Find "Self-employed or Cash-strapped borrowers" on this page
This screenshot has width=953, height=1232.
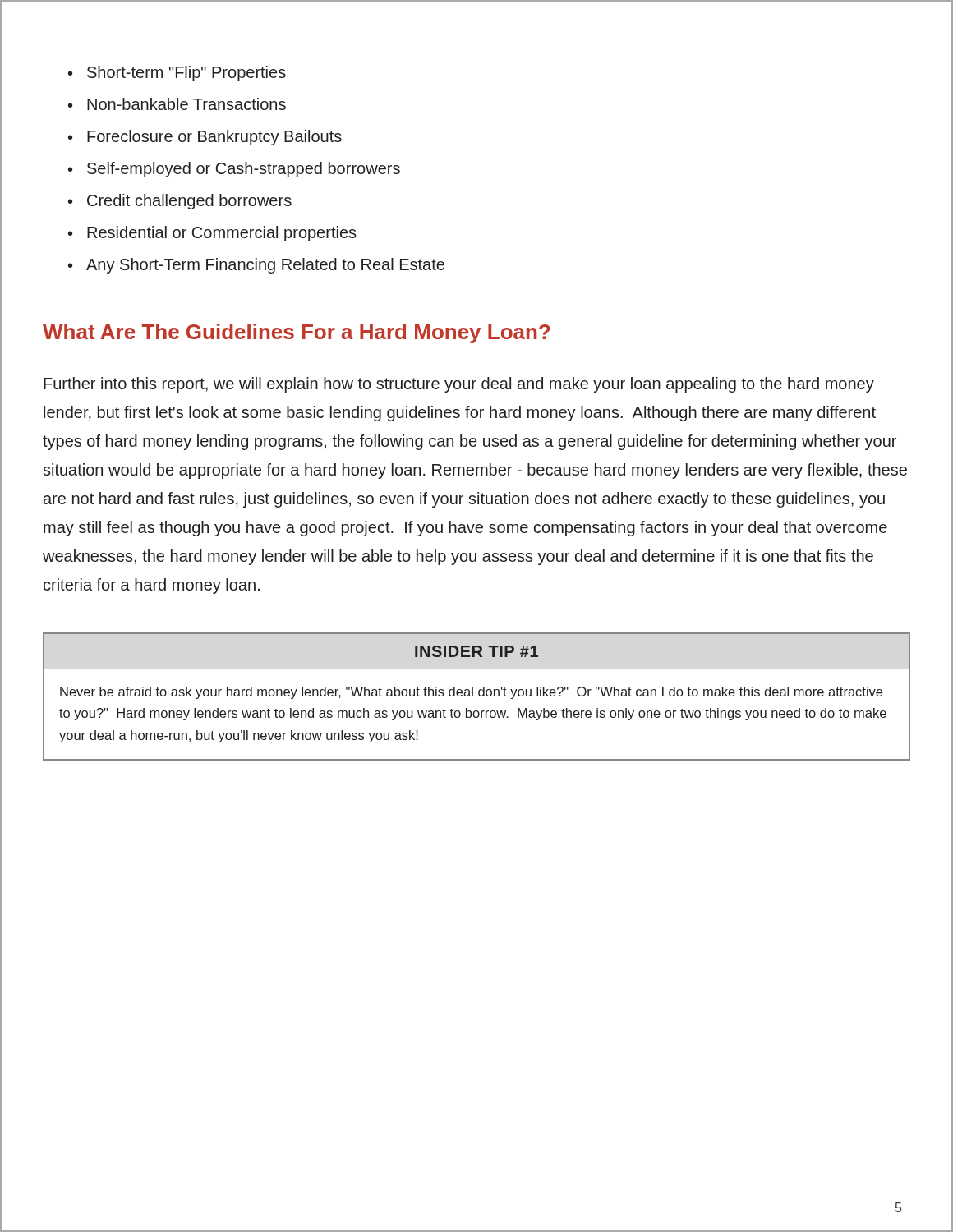coord(234,170)
